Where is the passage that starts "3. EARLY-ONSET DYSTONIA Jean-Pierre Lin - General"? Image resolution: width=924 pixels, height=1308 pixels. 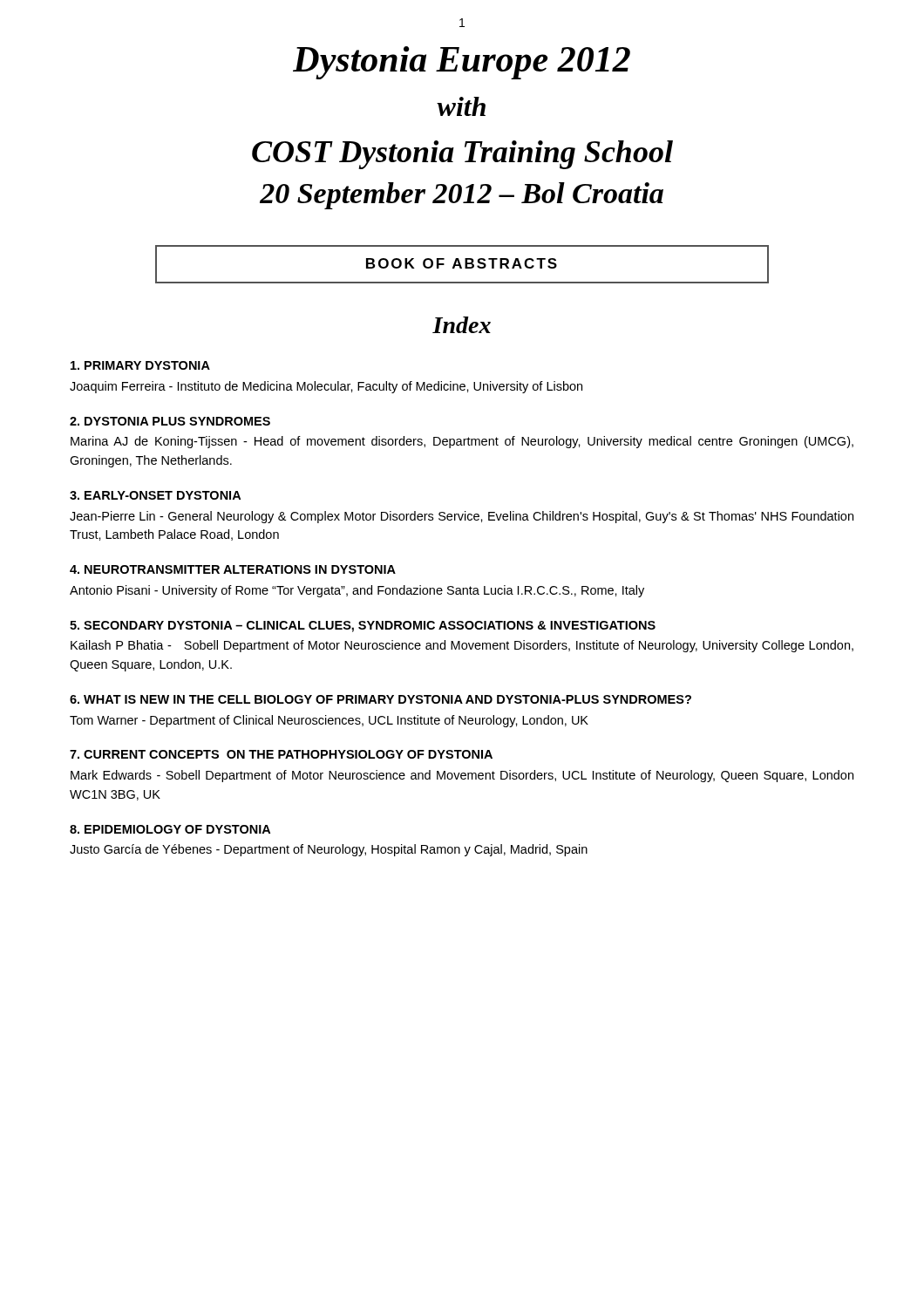pos(462,516)
